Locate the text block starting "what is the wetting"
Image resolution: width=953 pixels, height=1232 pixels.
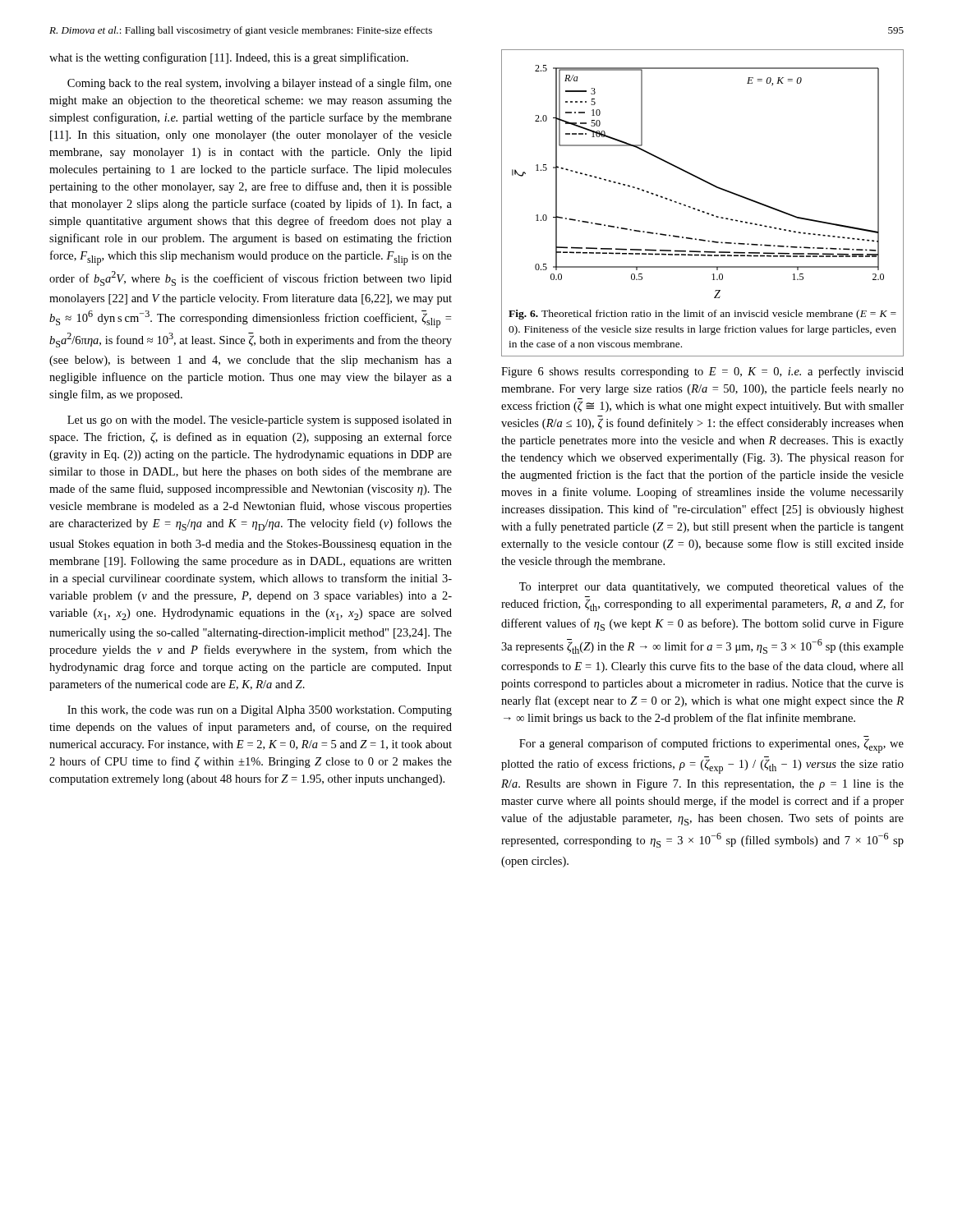251,58
